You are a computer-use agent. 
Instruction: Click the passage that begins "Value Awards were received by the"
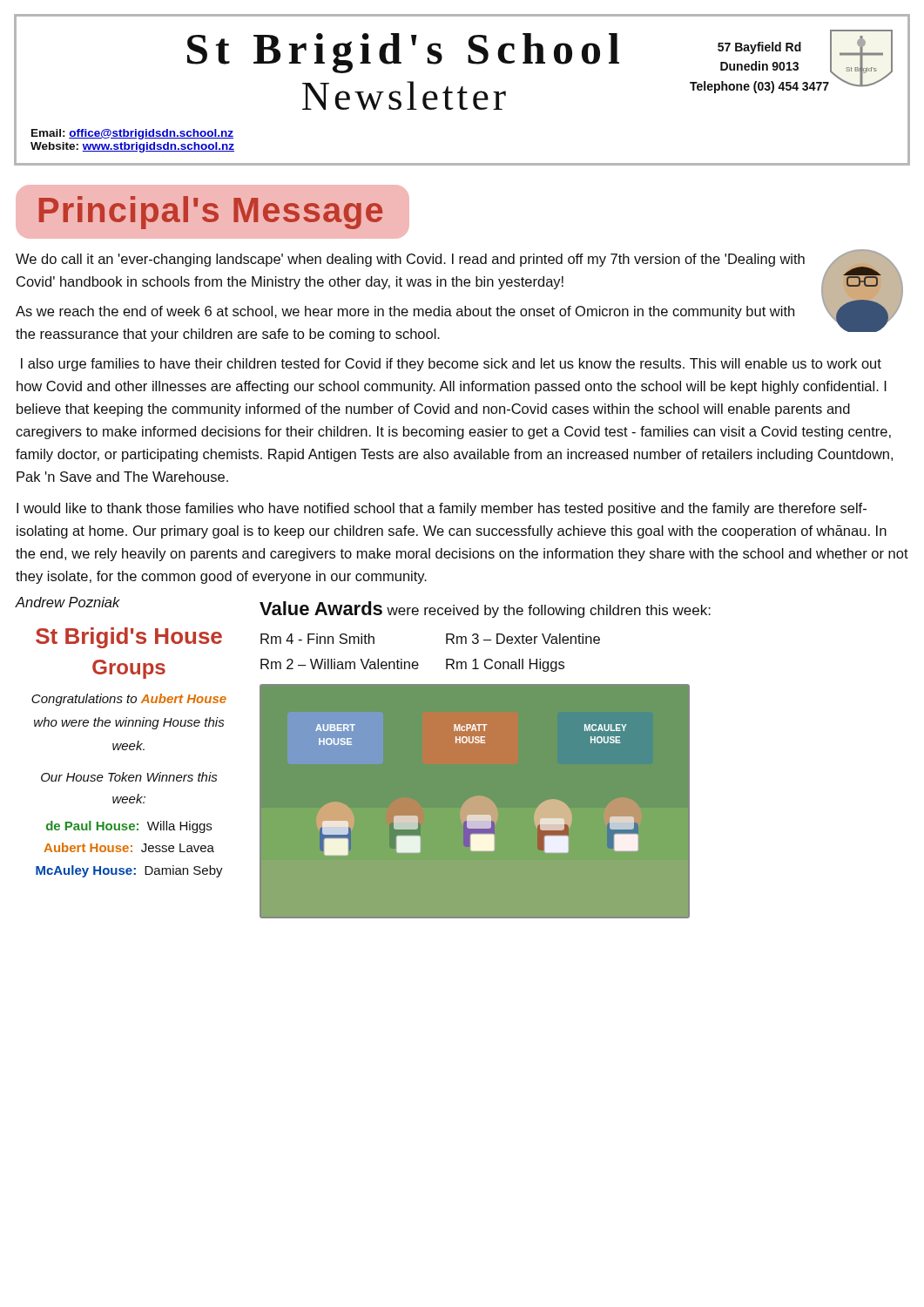pos(485,638)
